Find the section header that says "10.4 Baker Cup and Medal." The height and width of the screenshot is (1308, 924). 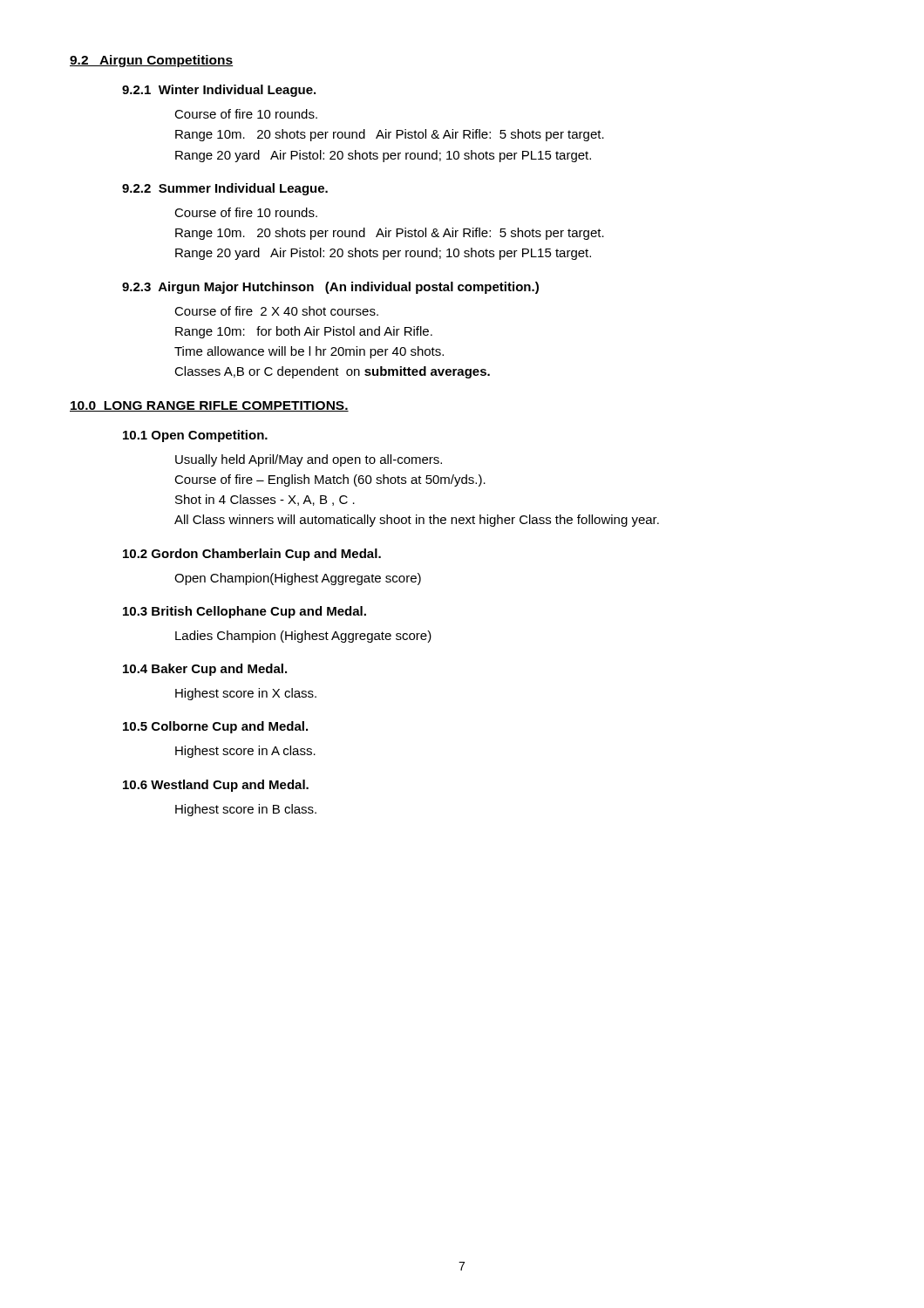(205, 668)
